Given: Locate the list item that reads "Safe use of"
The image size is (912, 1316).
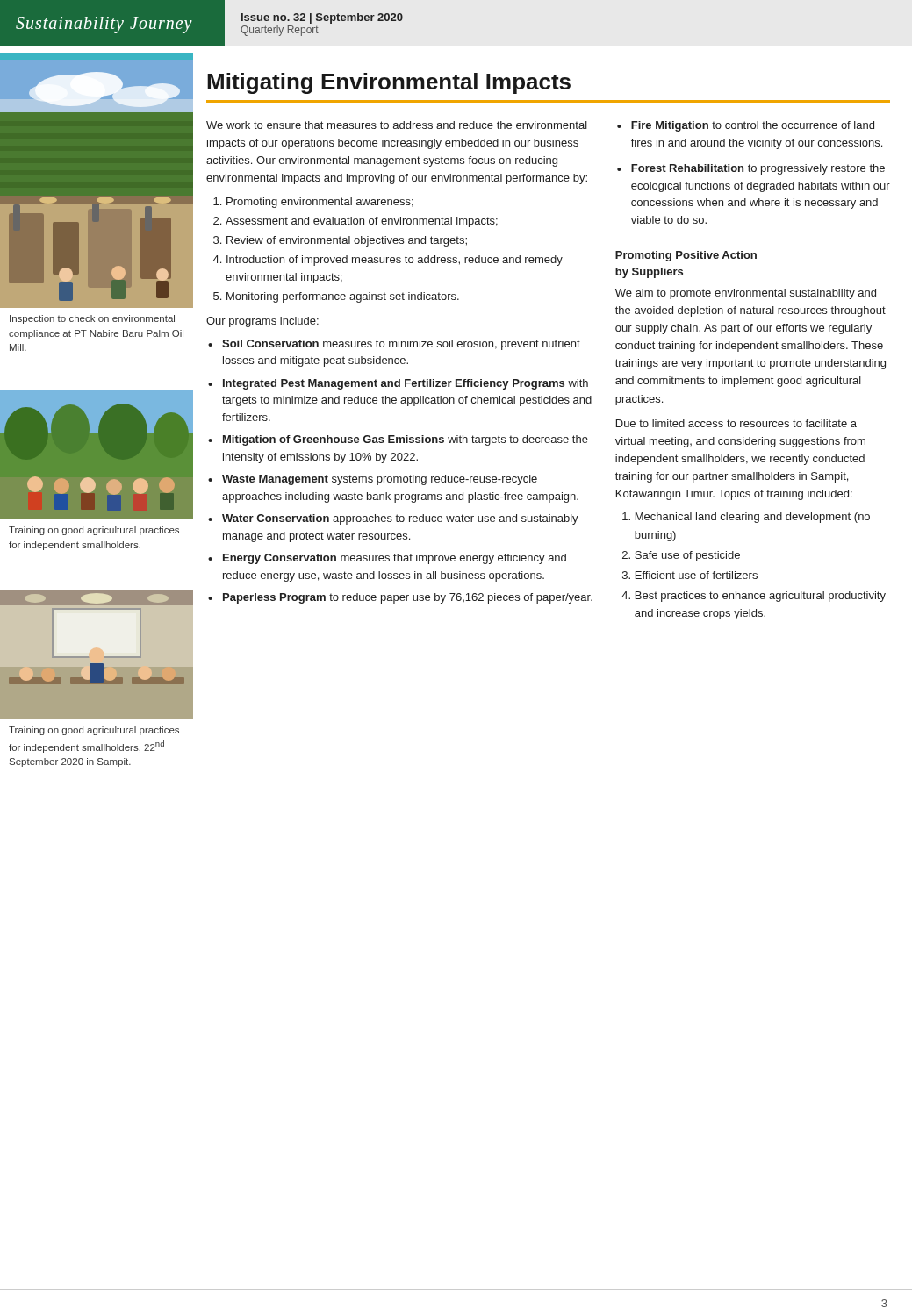Looking at the screenshot, I should click(x=687, y=555).
